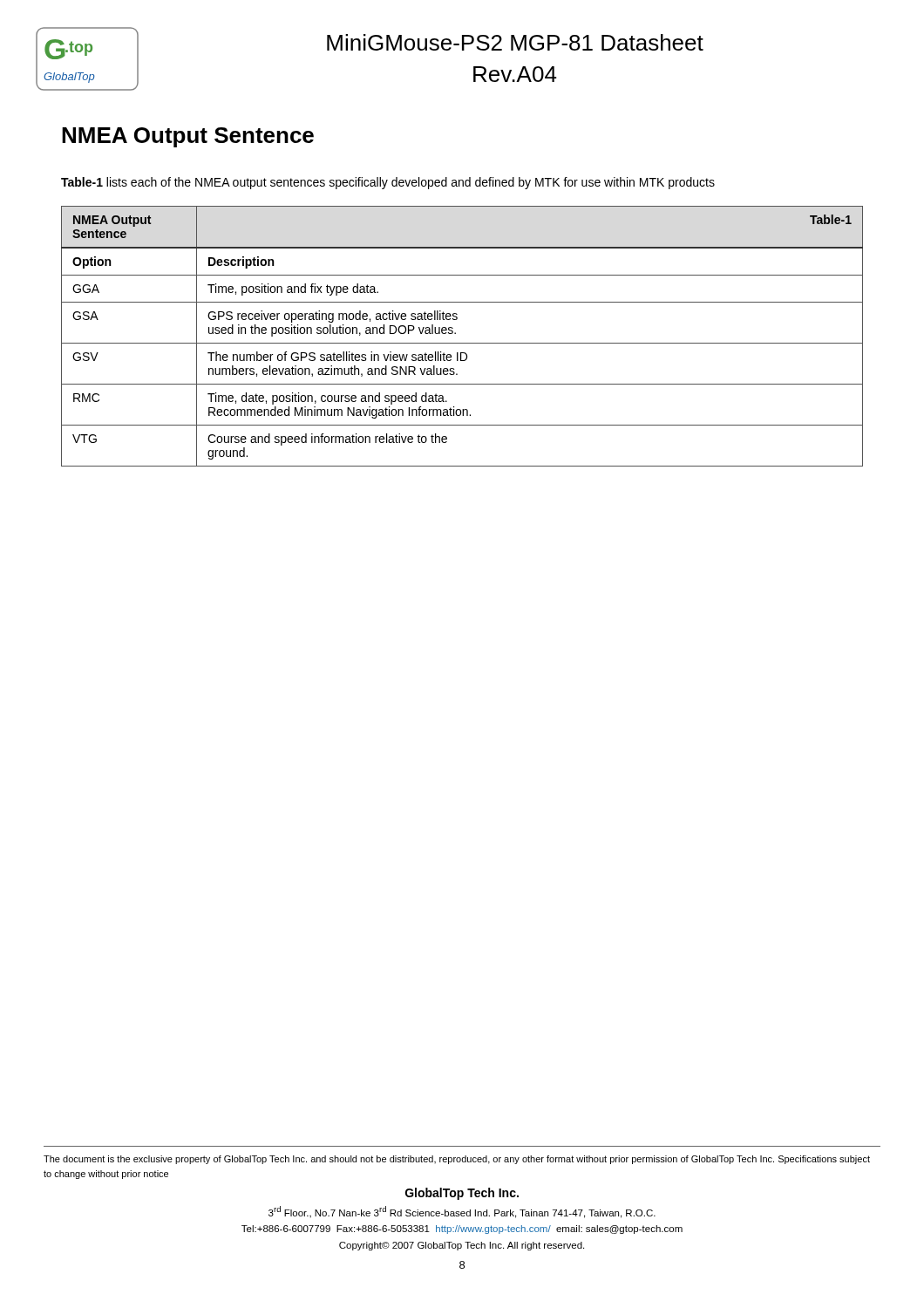Screen dimensions: 1308x924
Task: Find the text block that says "Table-1 lists each"
Action: pos(388,182)
